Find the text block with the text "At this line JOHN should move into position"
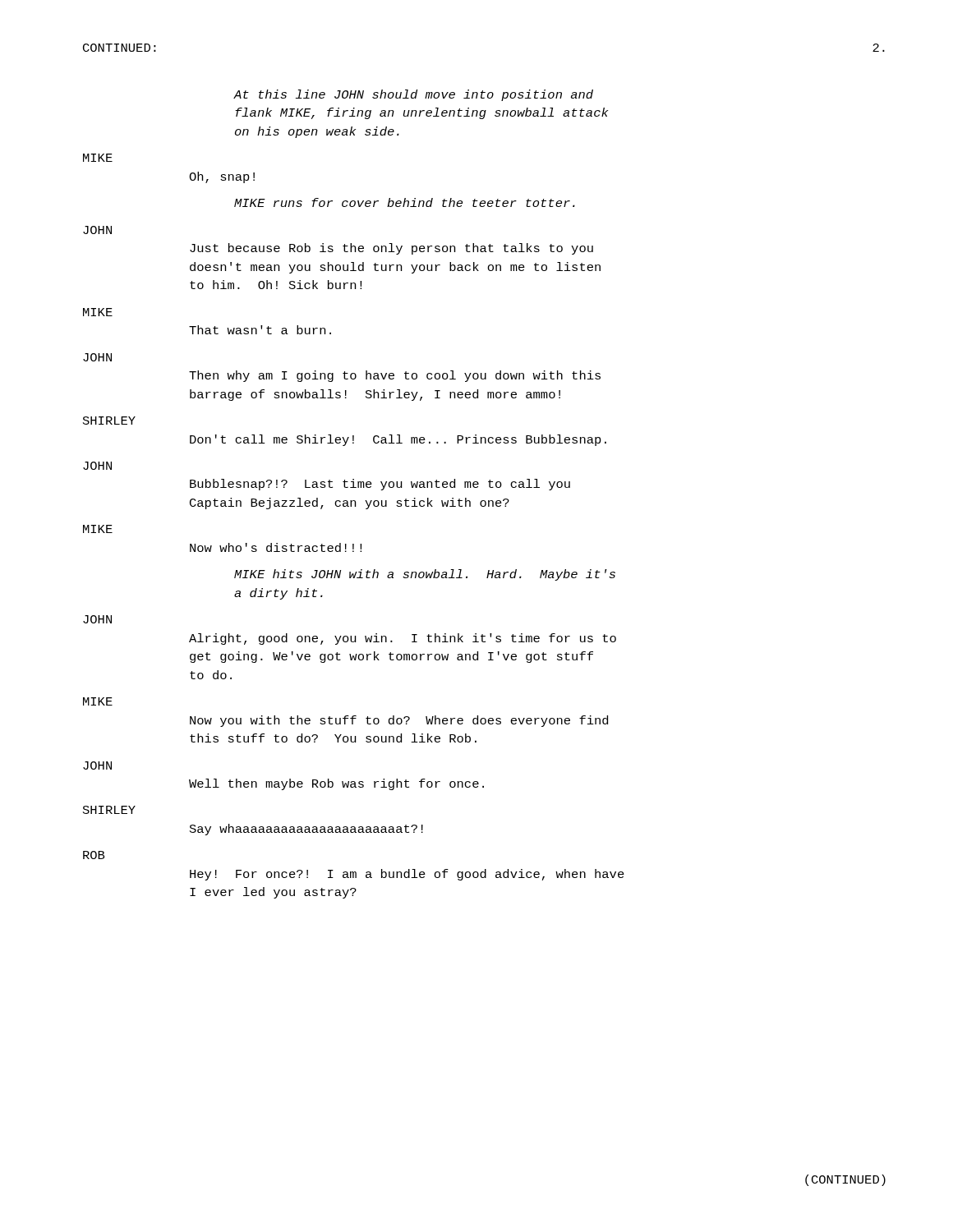Viewport: 953px width, 1232px height. click(528, 114)
